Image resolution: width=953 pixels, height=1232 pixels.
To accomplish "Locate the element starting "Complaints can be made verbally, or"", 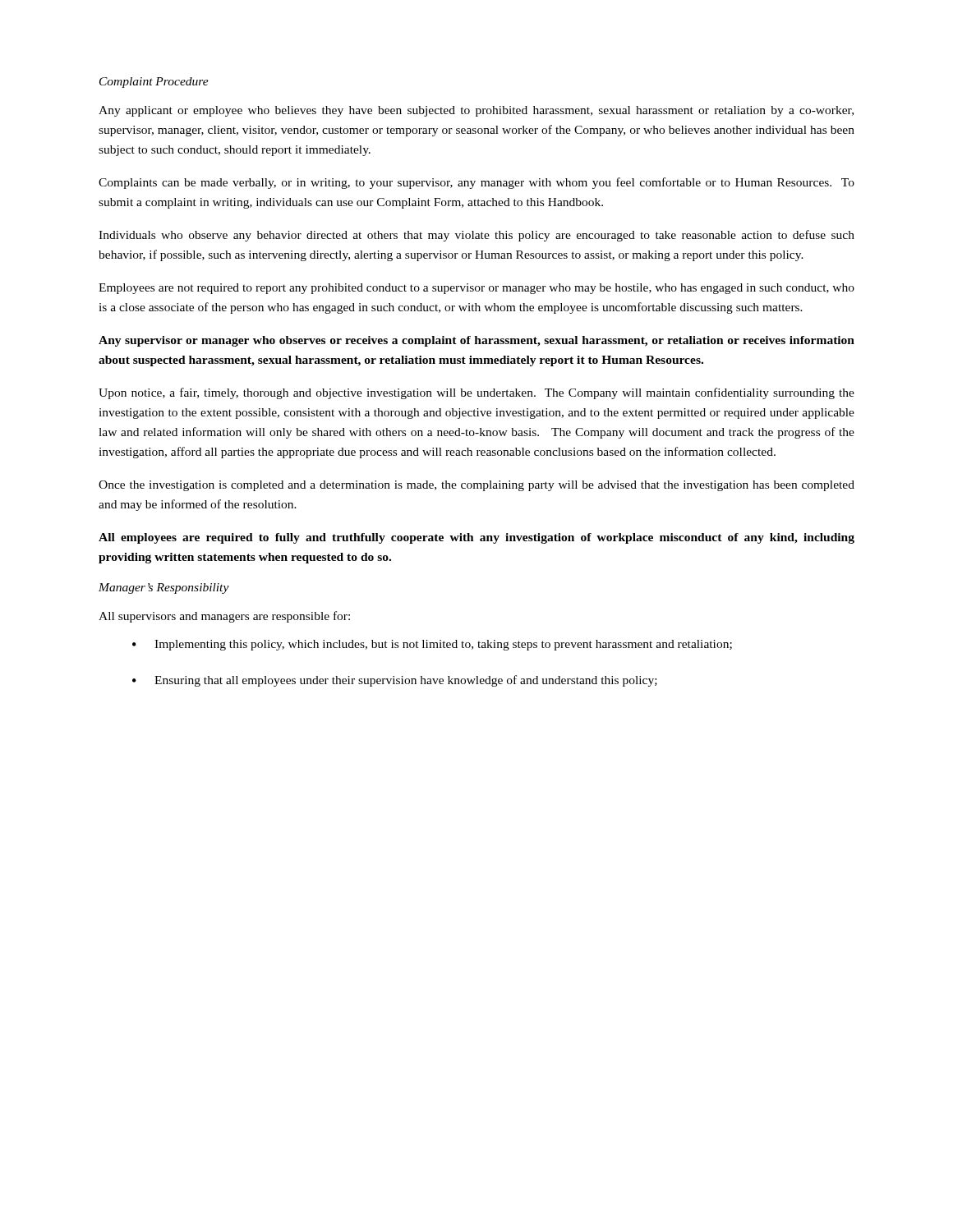I will (x=476, y=192).
